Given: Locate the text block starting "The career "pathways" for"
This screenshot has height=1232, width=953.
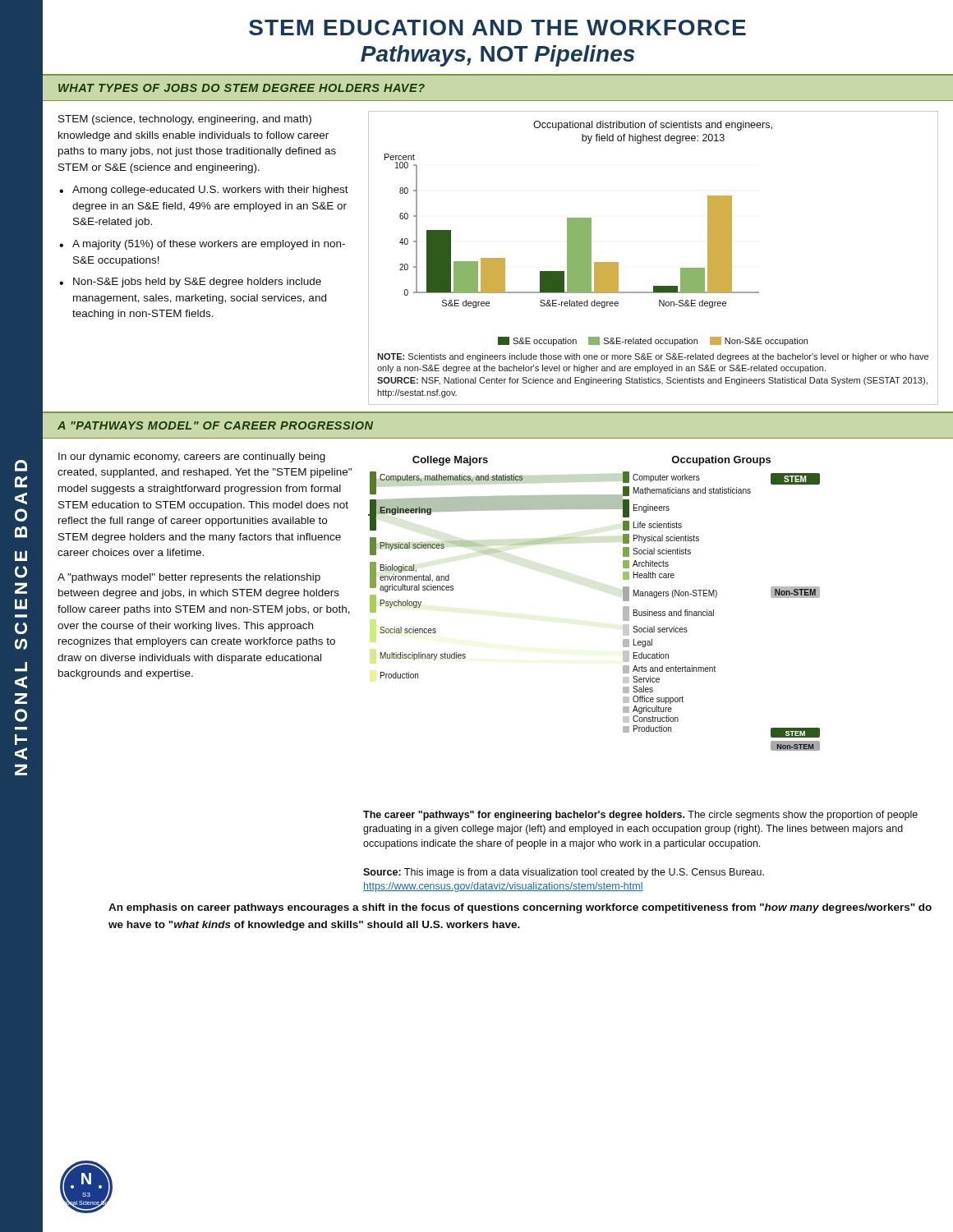Looking at the screenshot, I should coord(641,851).
